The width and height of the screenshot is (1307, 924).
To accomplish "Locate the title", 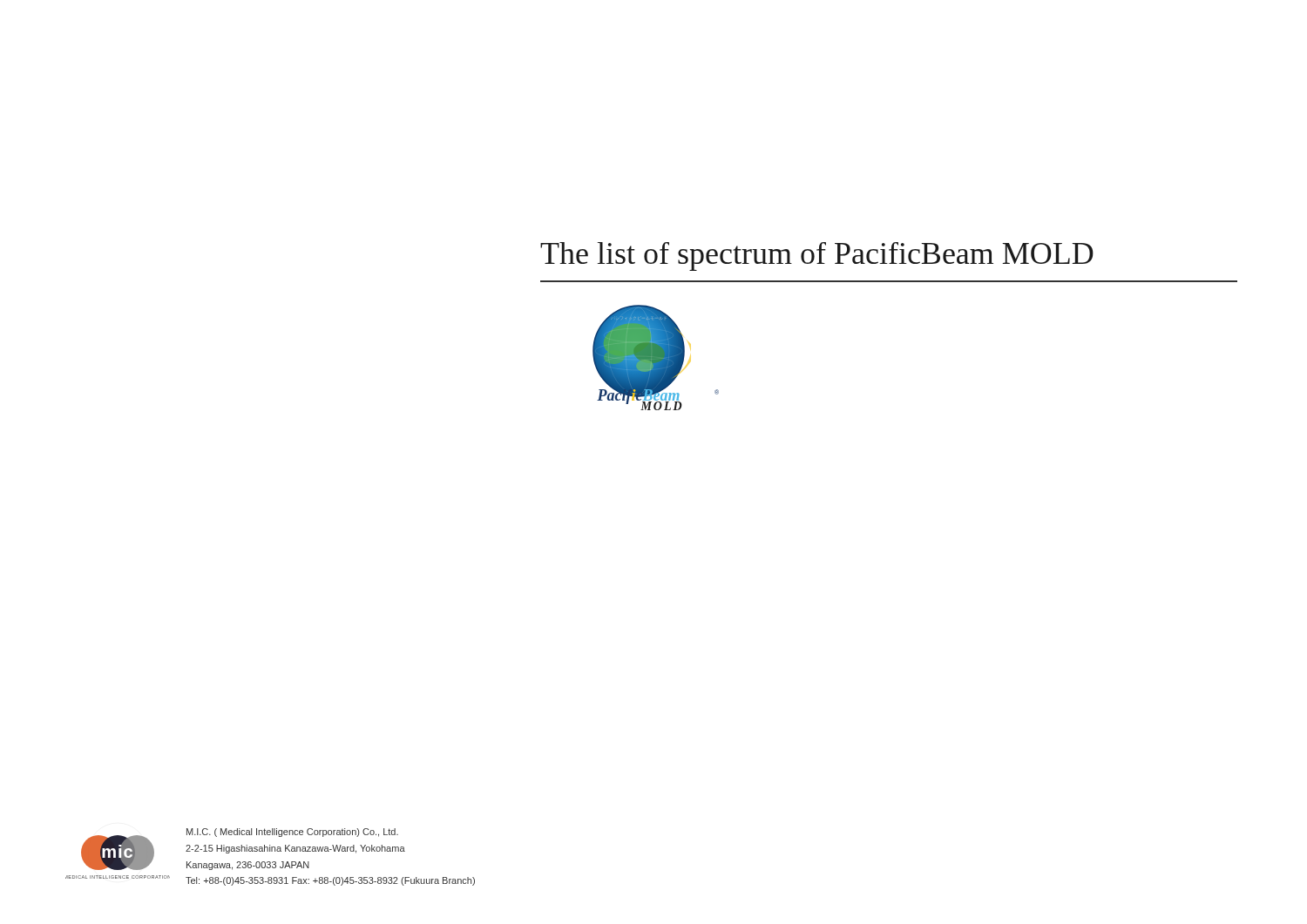I will (x=889, y=259).
